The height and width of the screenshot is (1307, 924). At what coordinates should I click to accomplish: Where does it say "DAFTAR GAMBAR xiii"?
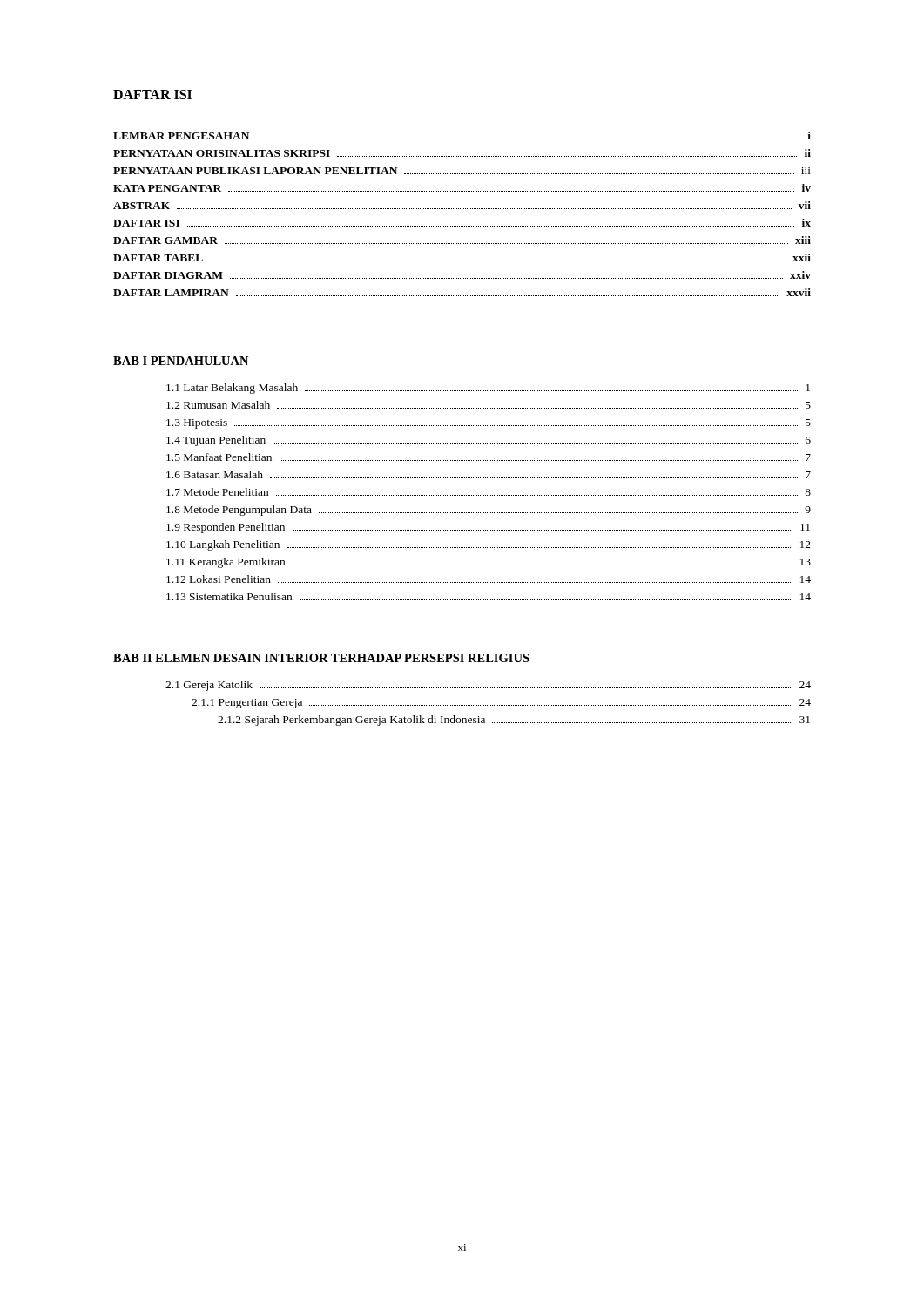[x=462, y=240]
